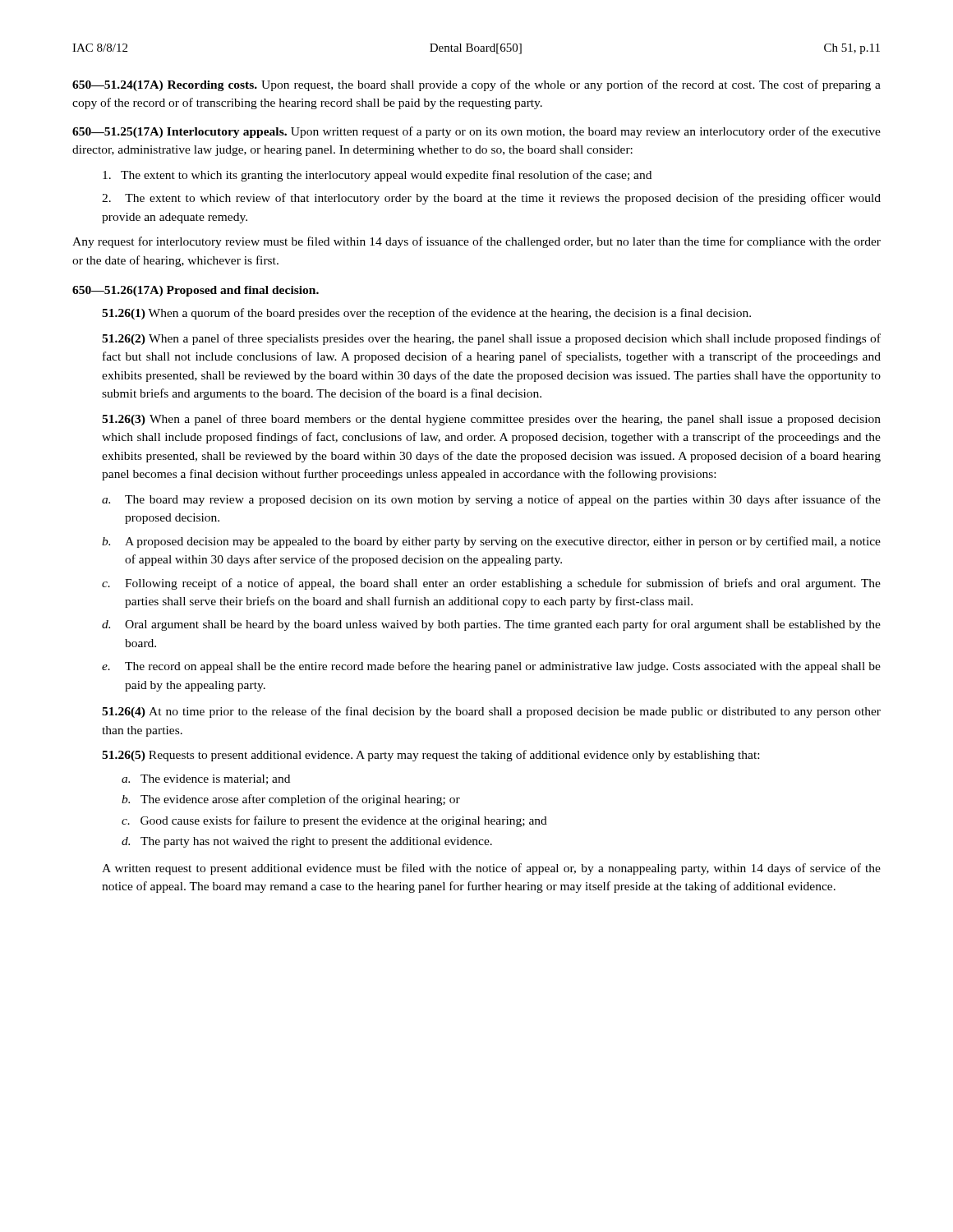The width and height of the screenshot is (953, 1232).
Task: Click on the passage starting "a. The evidence is material;"
Action: (x=206, y=778)
